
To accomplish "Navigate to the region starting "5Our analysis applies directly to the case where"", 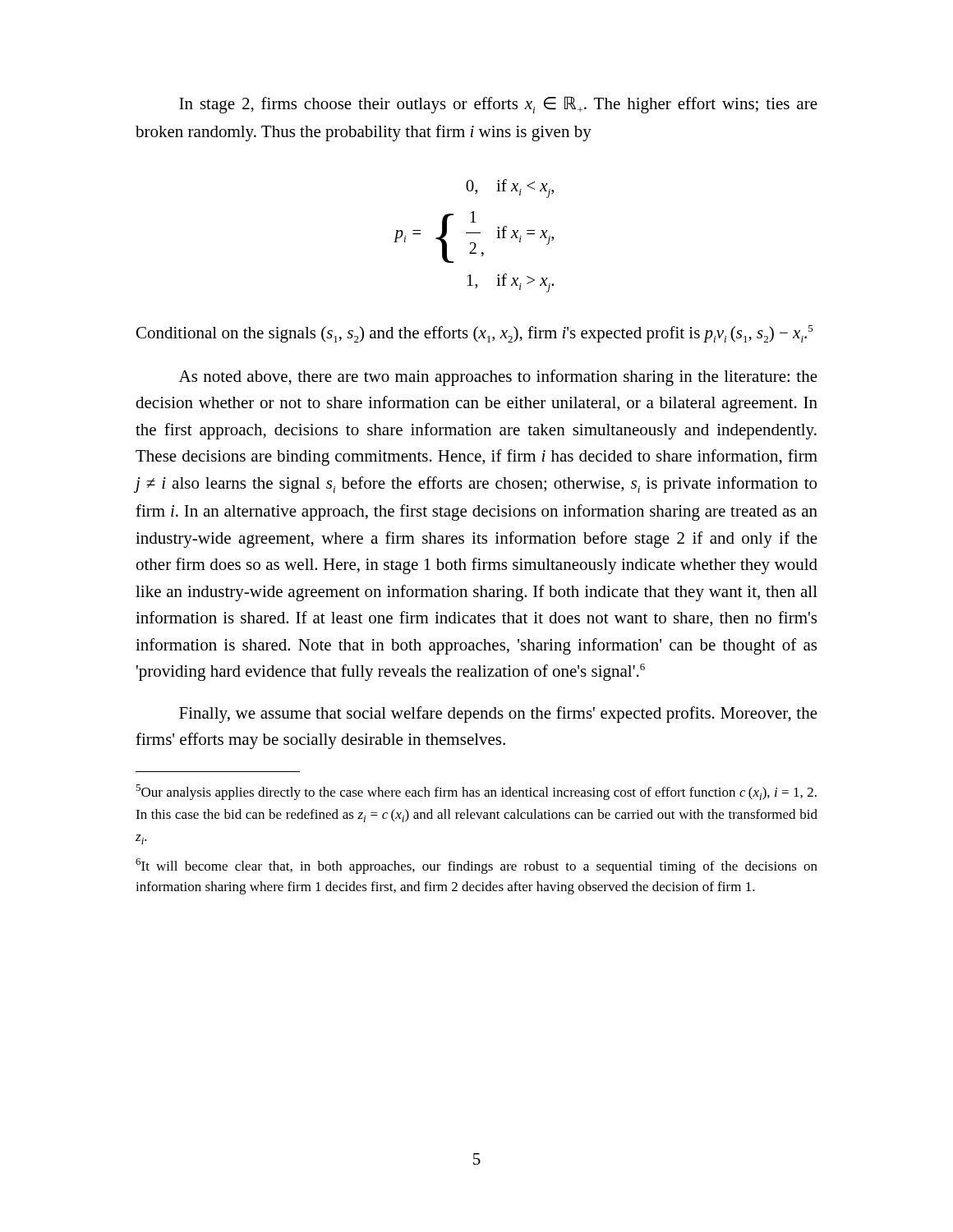I will pos(476,814).
